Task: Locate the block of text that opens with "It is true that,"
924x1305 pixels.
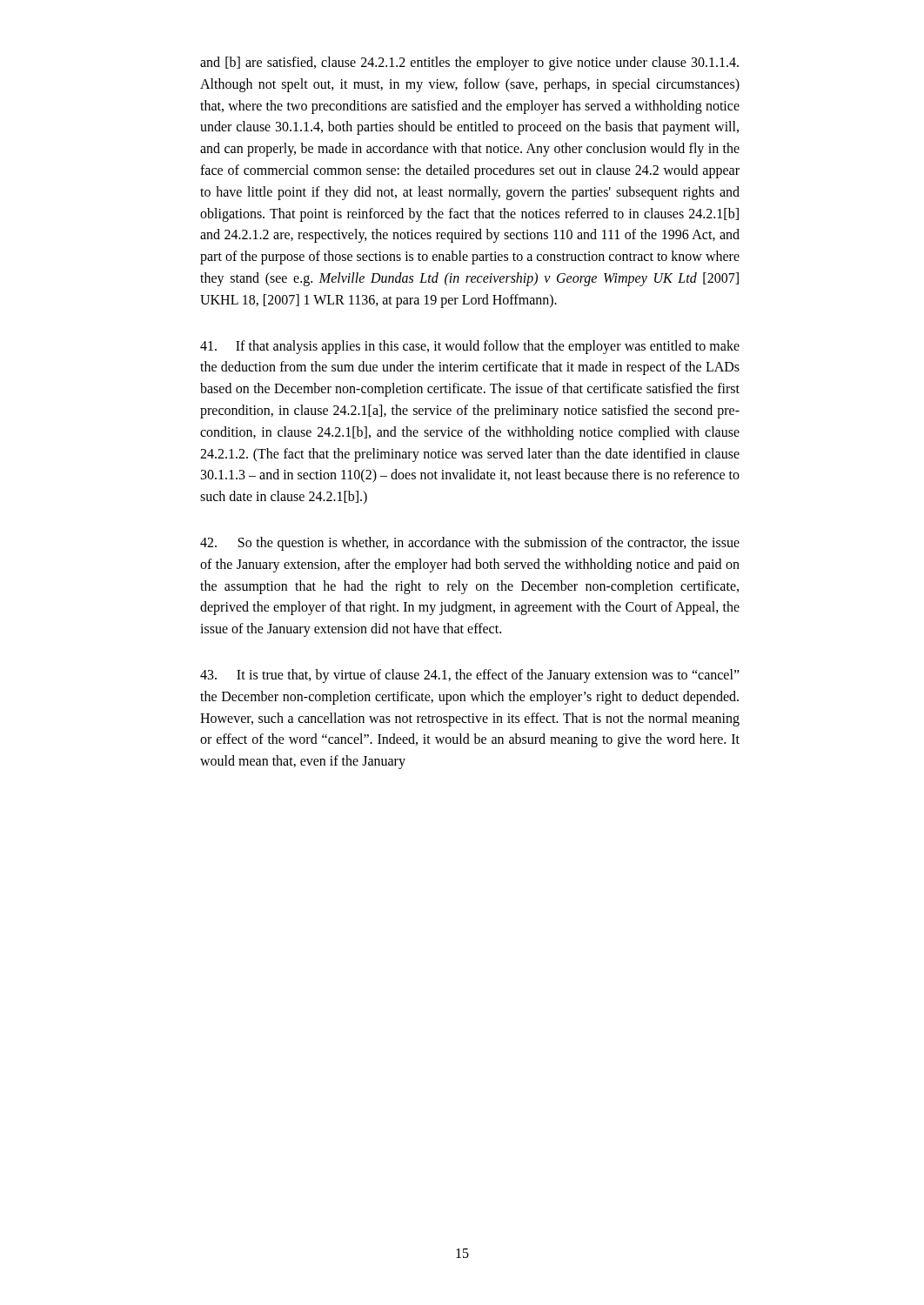Action: point(470,718)
